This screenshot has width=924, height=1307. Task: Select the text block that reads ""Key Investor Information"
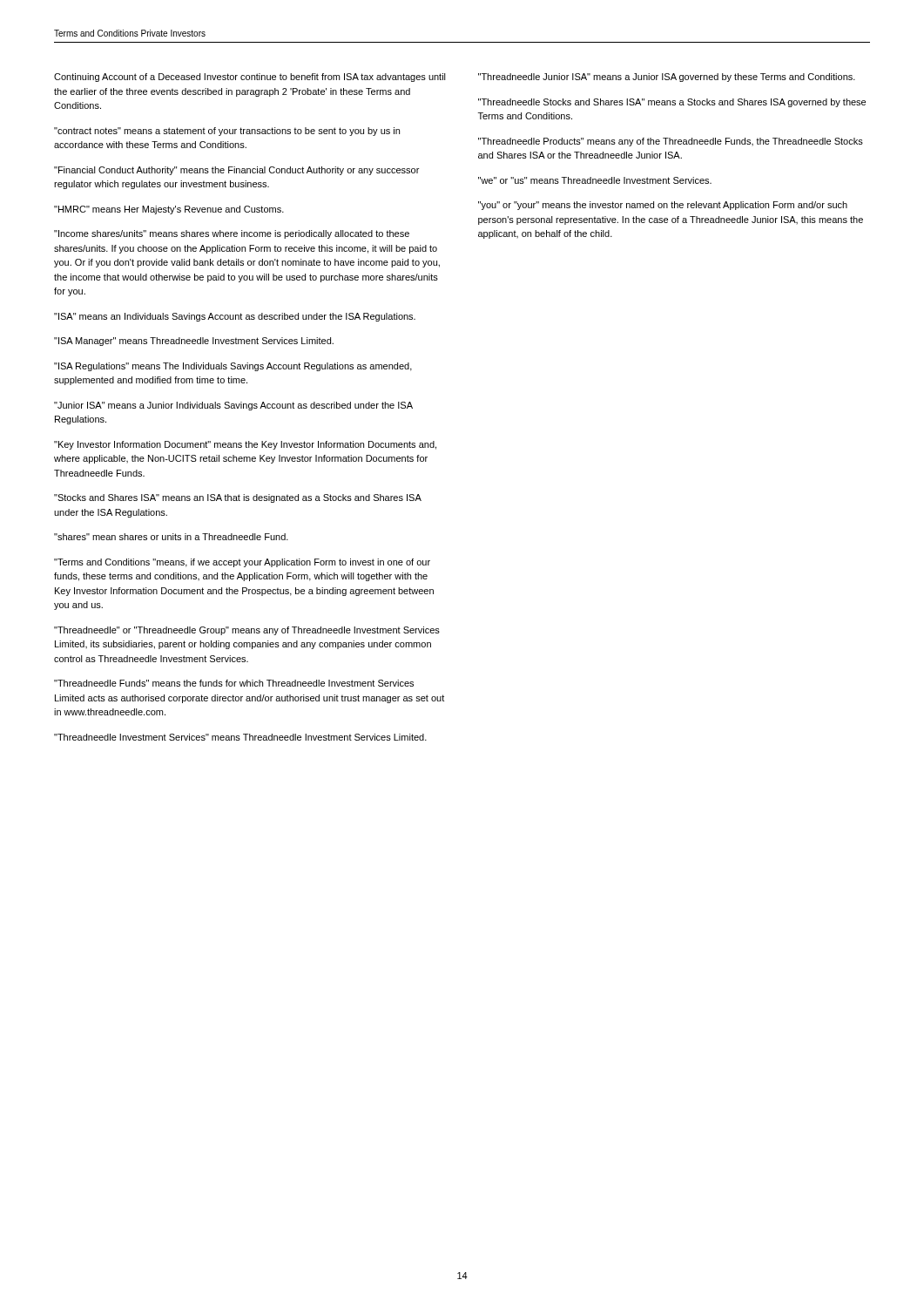pos(246,458)
